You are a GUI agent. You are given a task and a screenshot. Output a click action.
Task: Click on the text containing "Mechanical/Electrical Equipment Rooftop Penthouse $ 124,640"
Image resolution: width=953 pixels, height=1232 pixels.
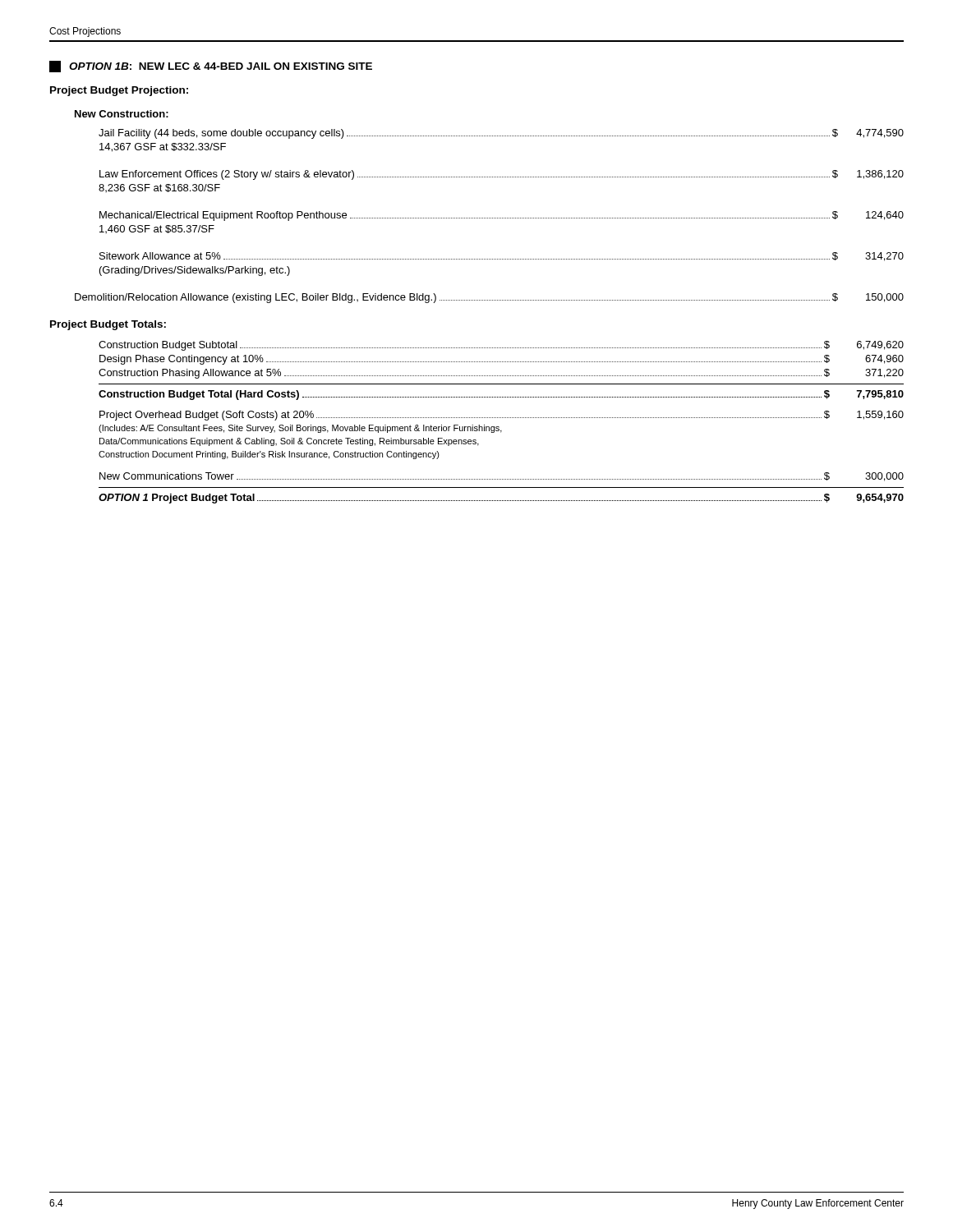tap(501, 215)
